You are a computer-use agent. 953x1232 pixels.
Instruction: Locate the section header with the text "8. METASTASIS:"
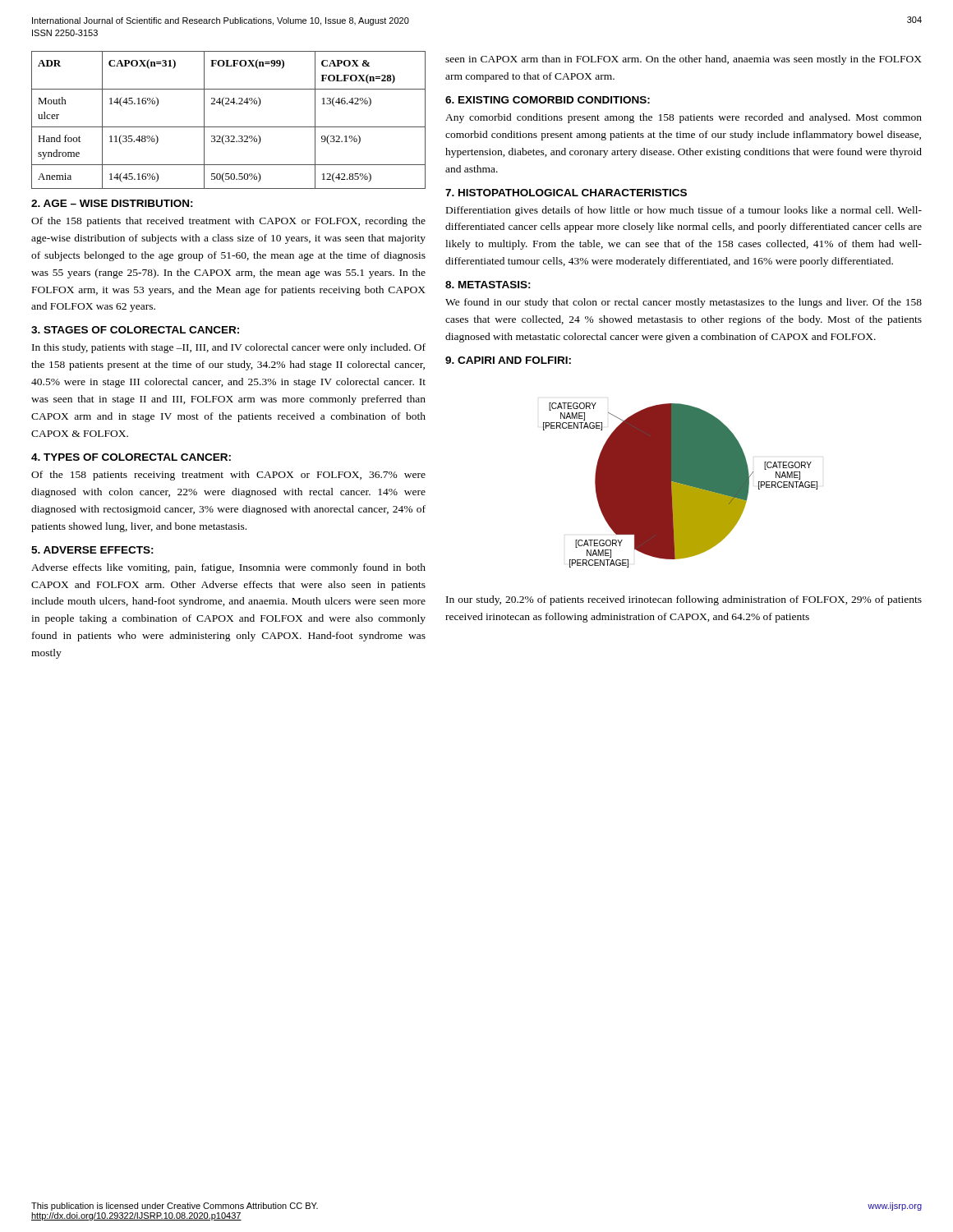click(x=488, y=285)
